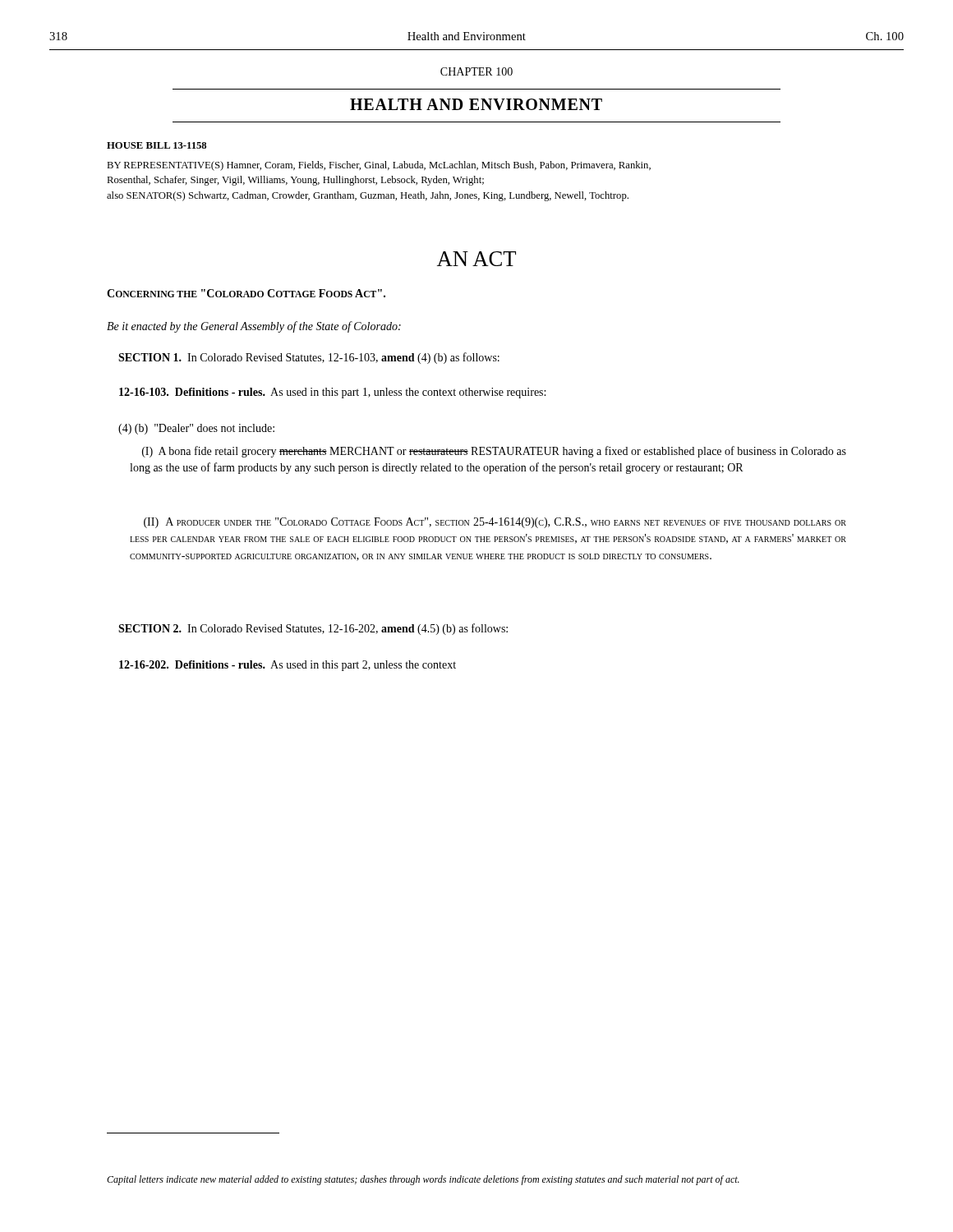Locate the text with the text "CONCERNING THE "COLORADO COTTAGE FOODS ACT"."

pyautogui.click(x=246, y=294)
